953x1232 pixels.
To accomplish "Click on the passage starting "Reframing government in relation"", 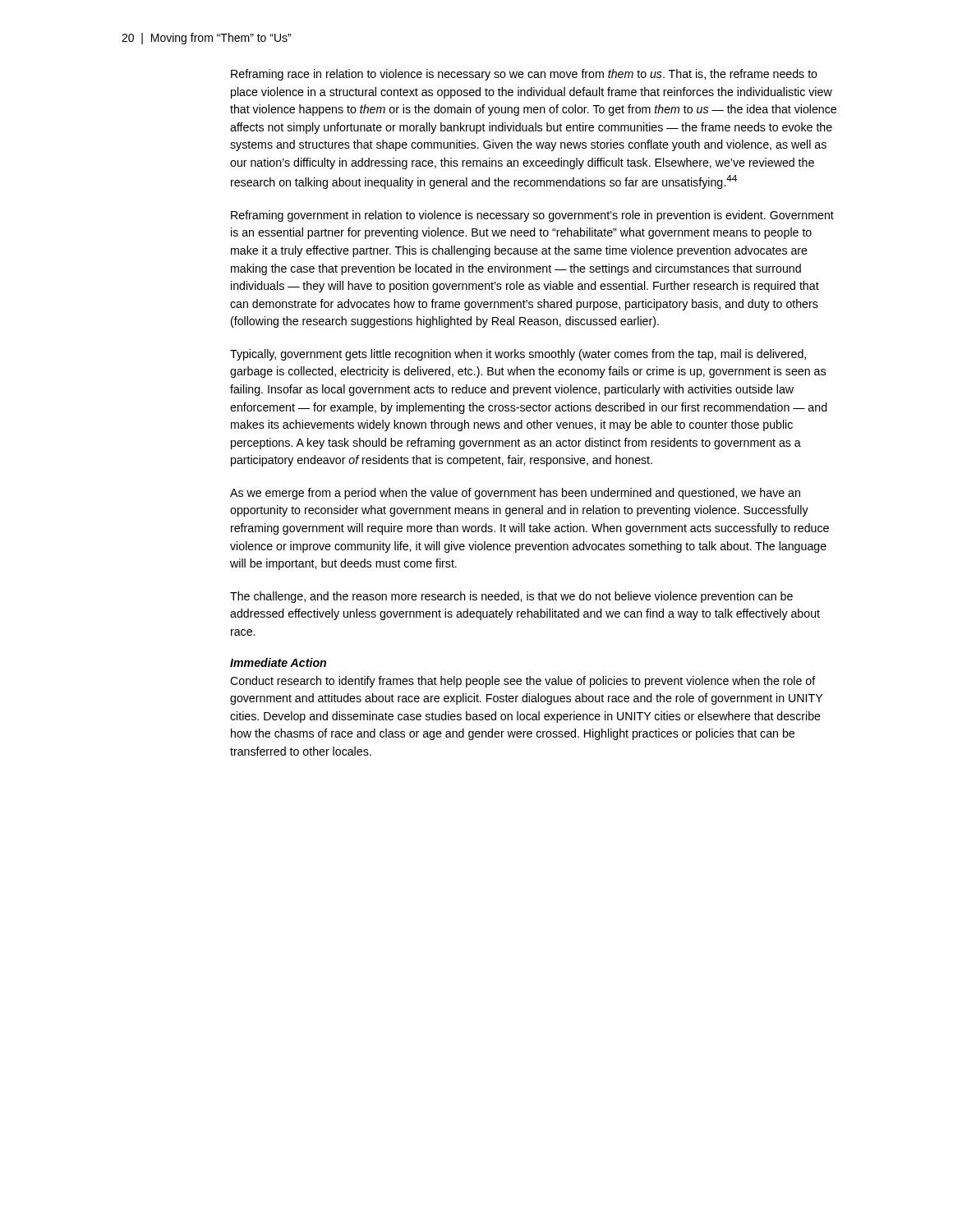I will coord(532,268).
